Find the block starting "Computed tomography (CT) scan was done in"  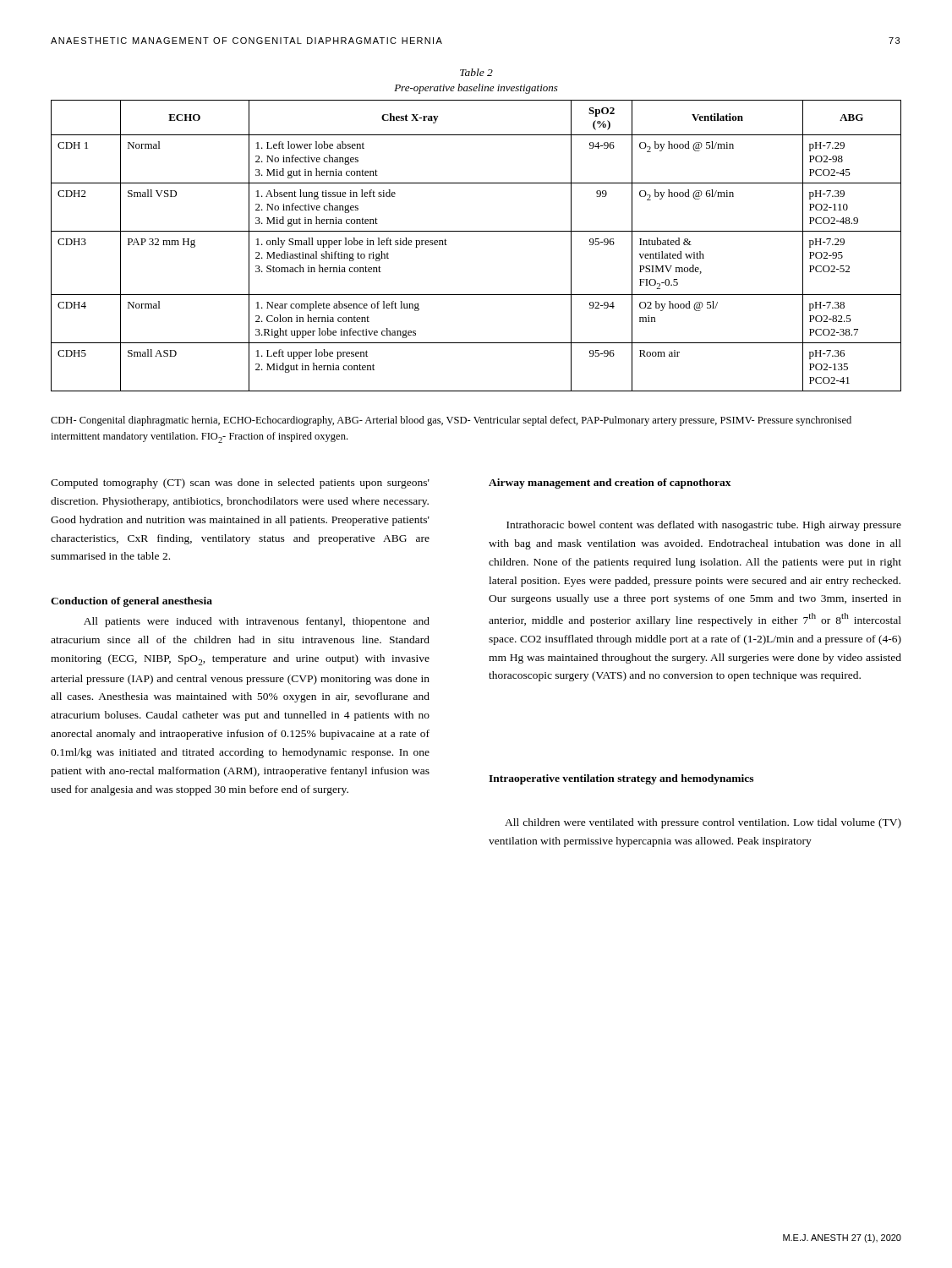(240, 519)
